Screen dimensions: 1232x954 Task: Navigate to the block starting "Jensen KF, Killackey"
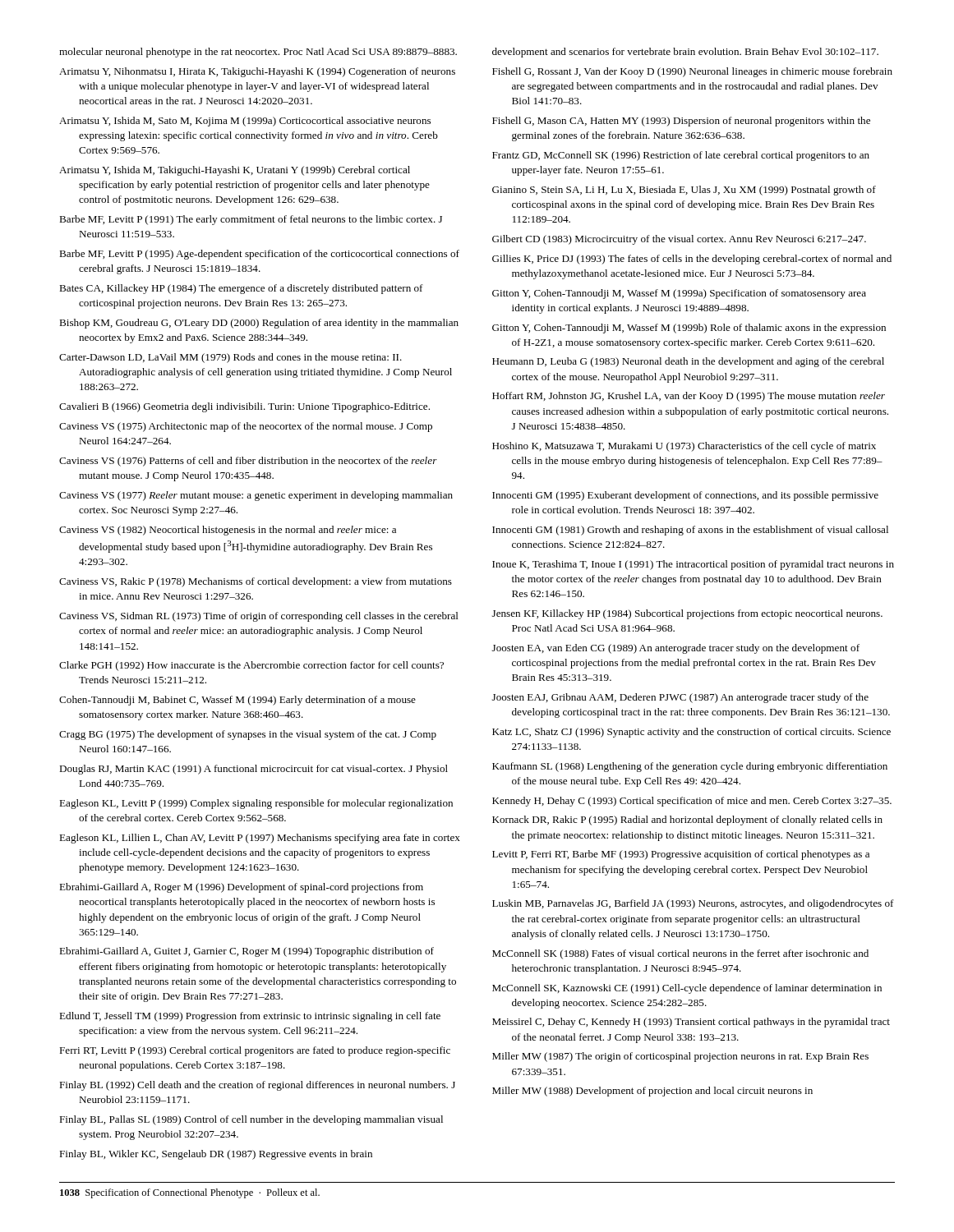pos(687,620)
